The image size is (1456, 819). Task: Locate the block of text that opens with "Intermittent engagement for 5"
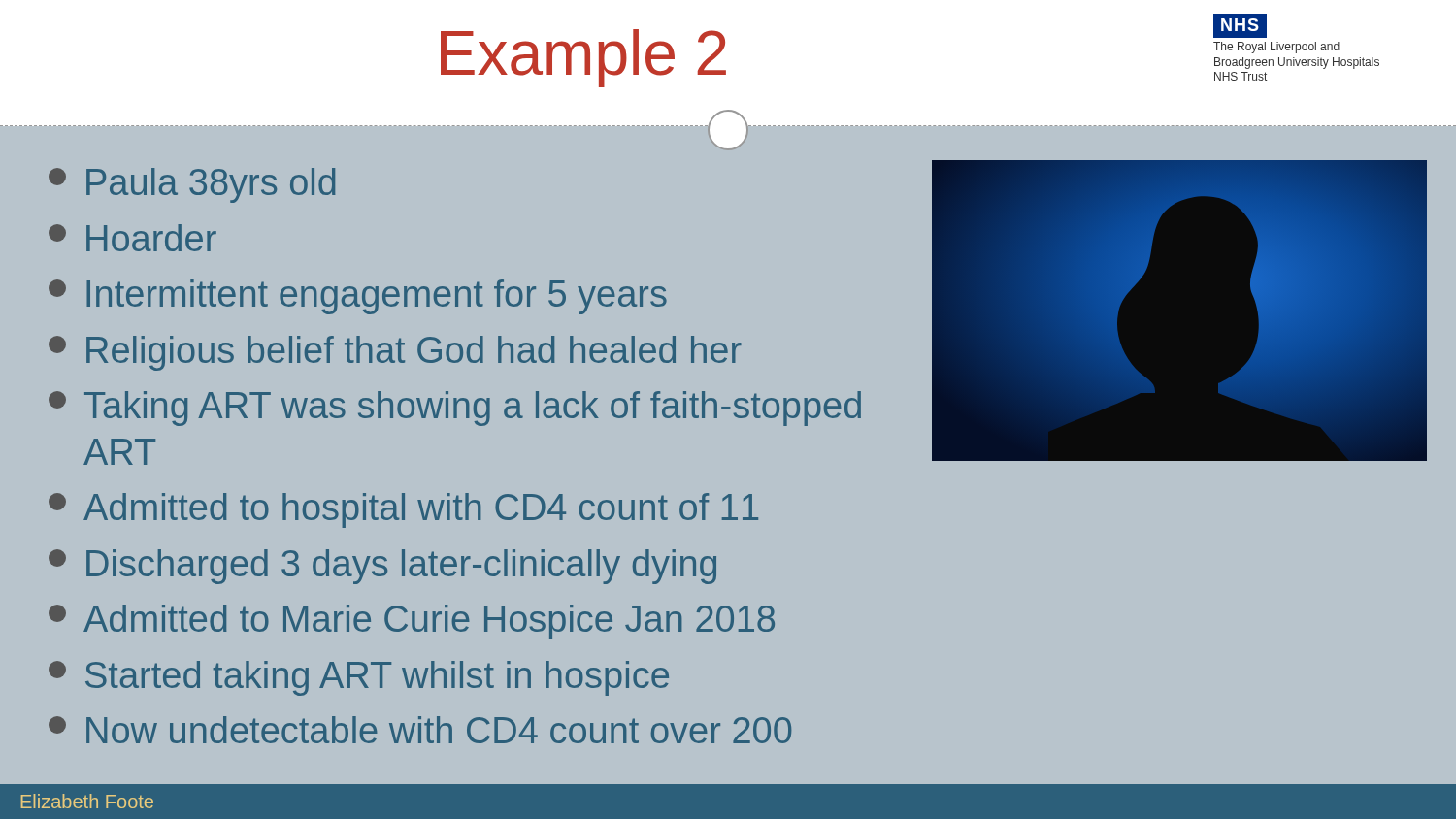tap(358, 295)
